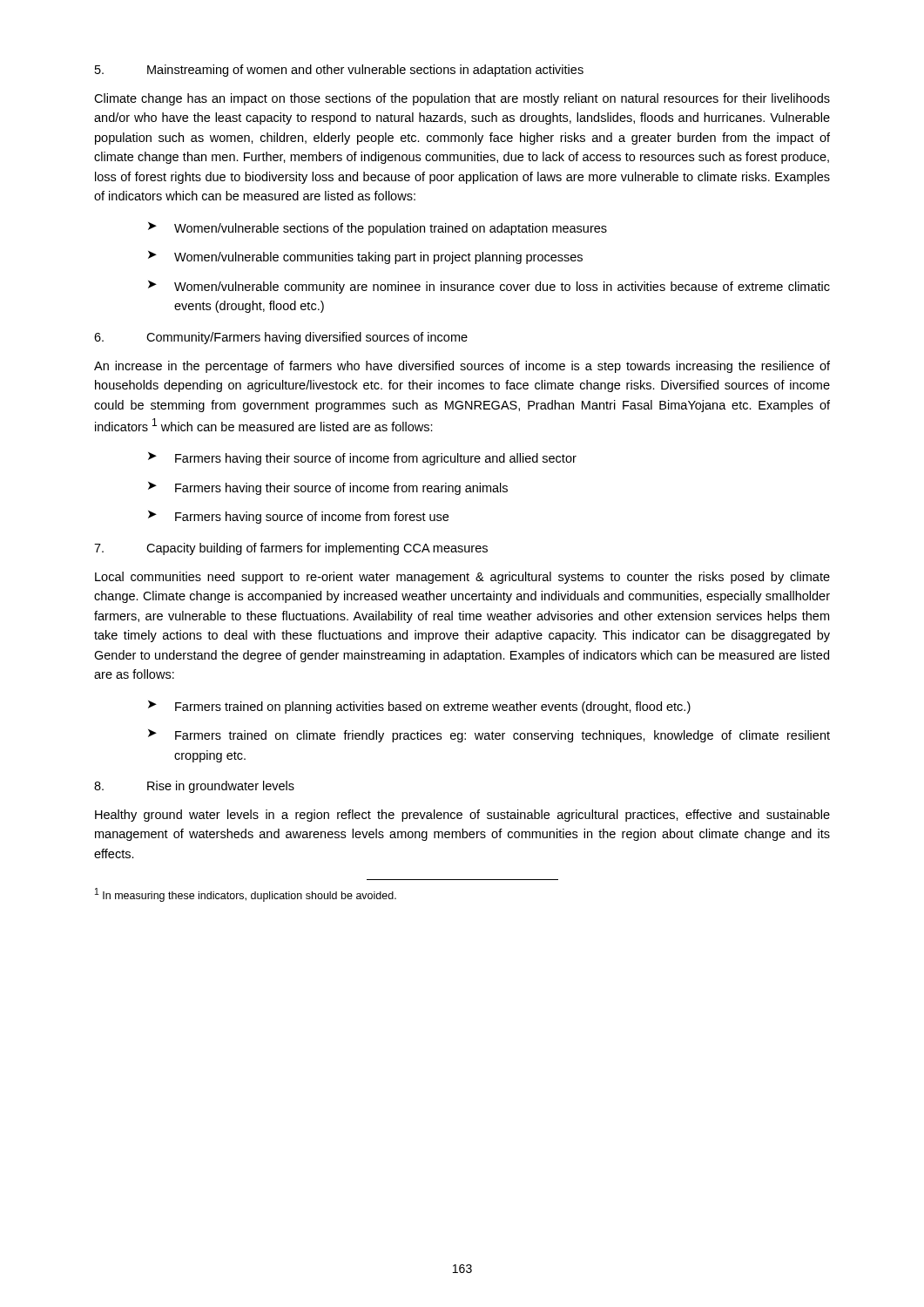This screenshot has width=924, height=1307.
Task: Find the text starting "Climate change has an impact on those"
Action: (462, 147)
